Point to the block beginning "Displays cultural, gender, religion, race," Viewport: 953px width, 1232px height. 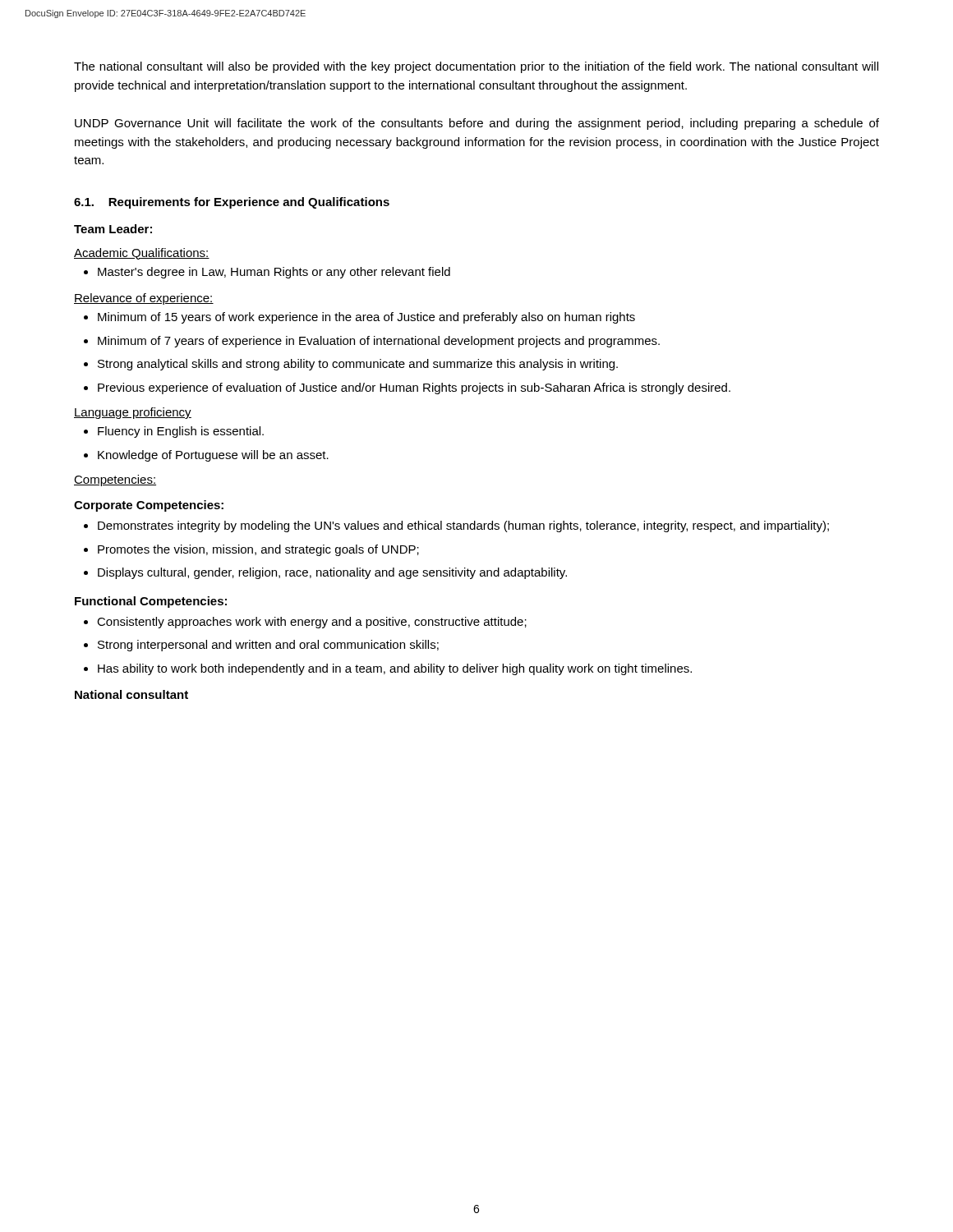point(332,572)
